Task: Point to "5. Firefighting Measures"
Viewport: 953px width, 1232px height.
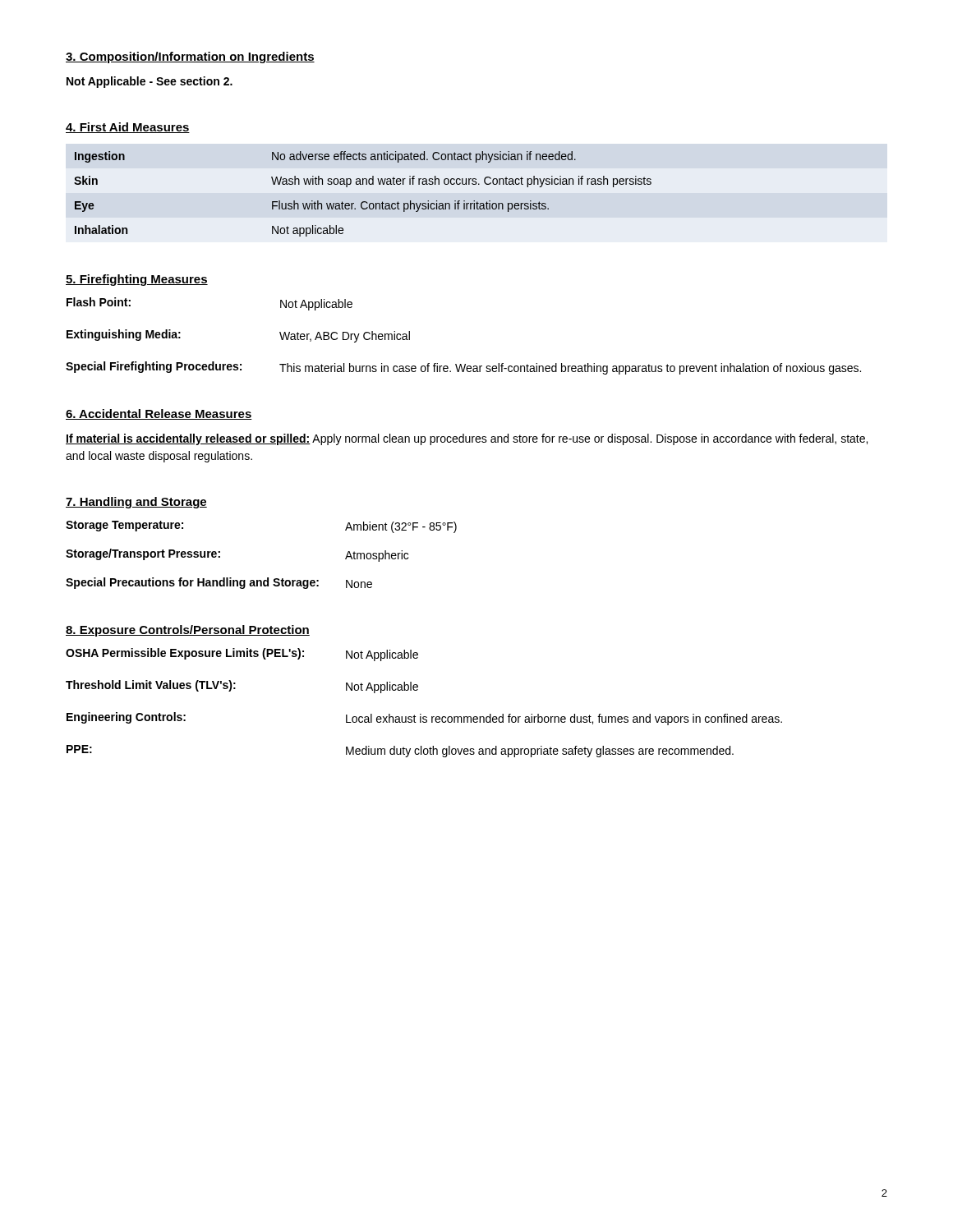Action: tap(137, 279)
